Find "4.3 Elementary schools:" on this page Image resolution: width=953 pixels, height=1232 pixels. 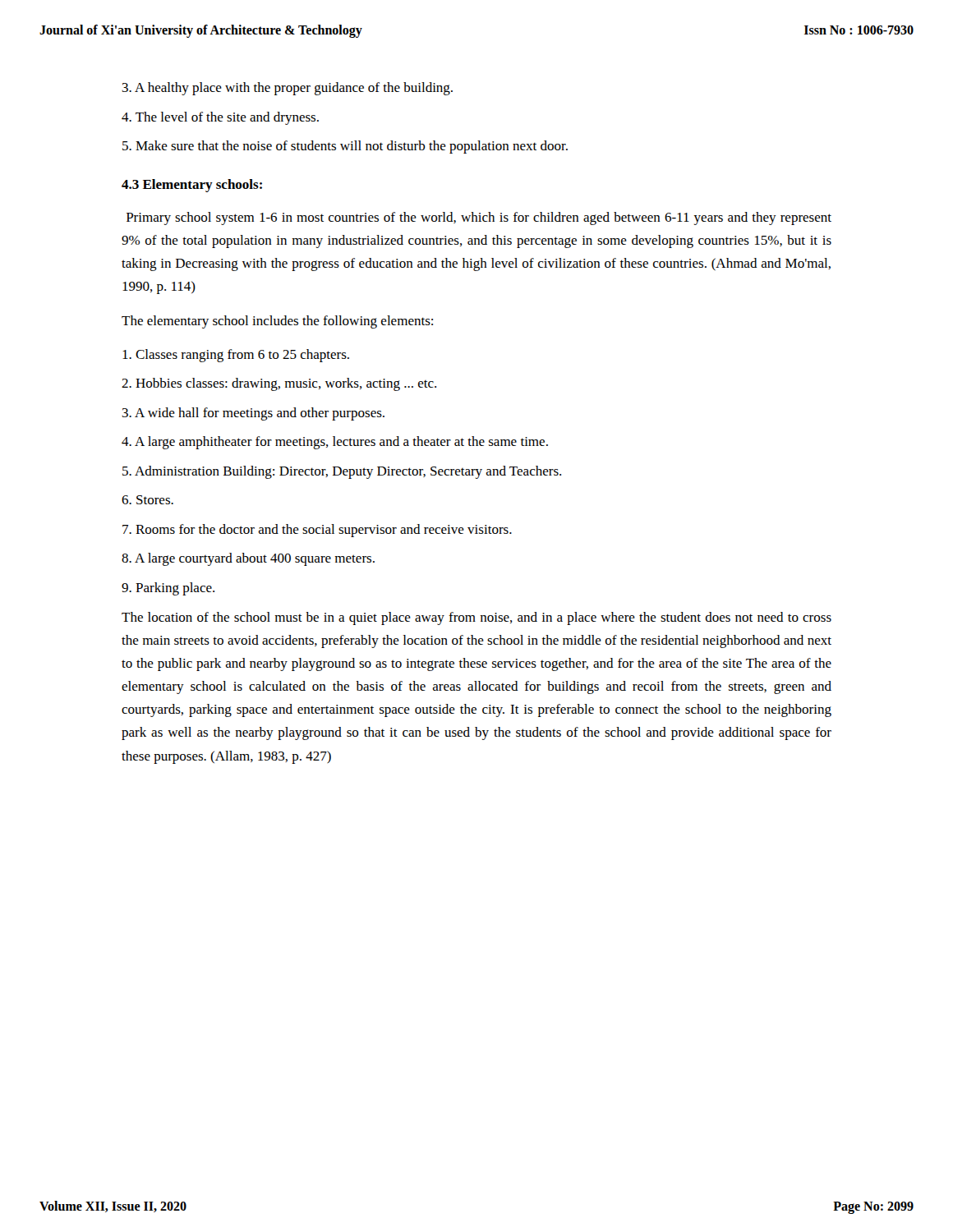[x=192, y=184]
